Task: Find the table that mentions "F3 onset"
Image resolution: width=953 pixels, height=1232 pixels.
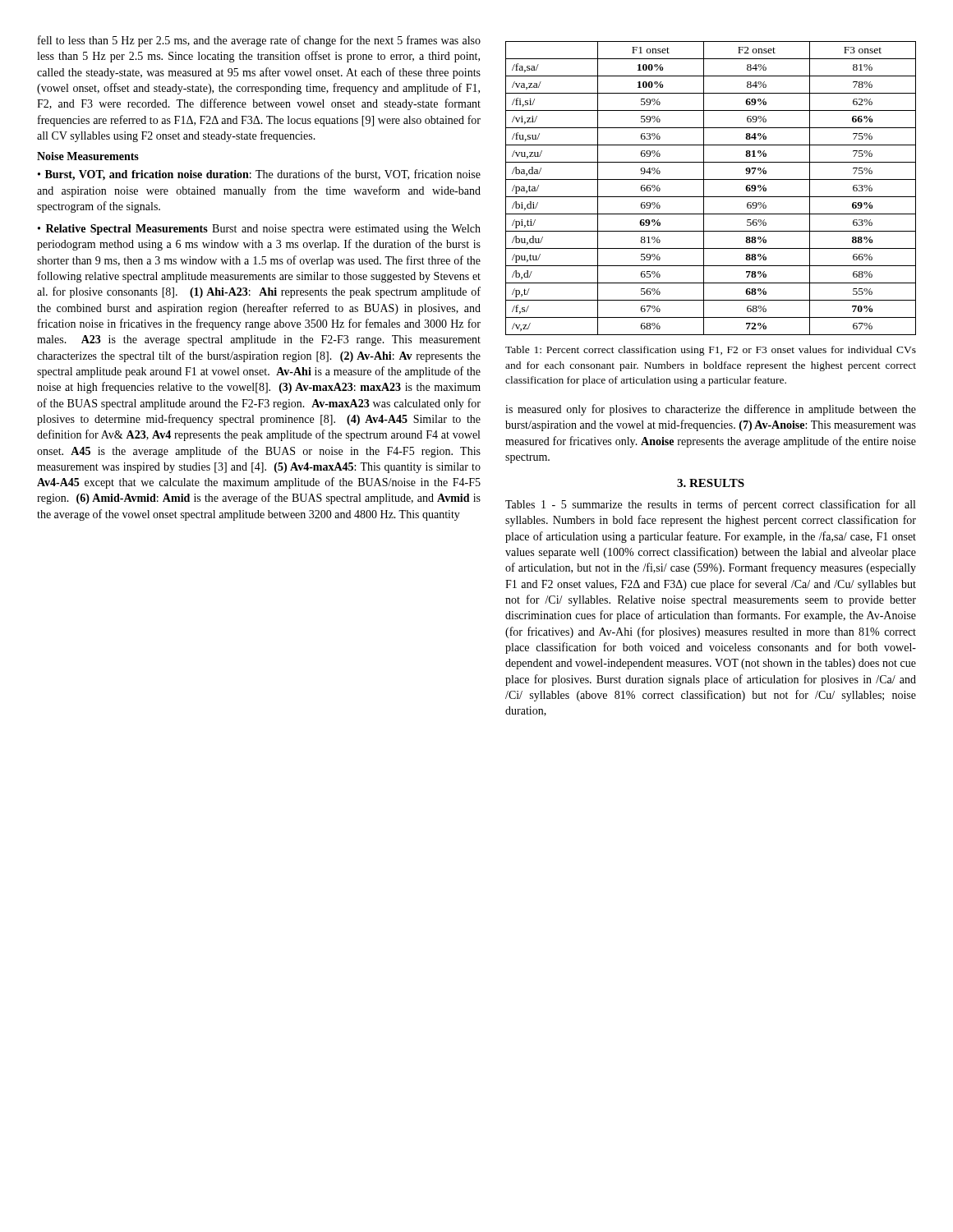Action: tap(711, 188)
